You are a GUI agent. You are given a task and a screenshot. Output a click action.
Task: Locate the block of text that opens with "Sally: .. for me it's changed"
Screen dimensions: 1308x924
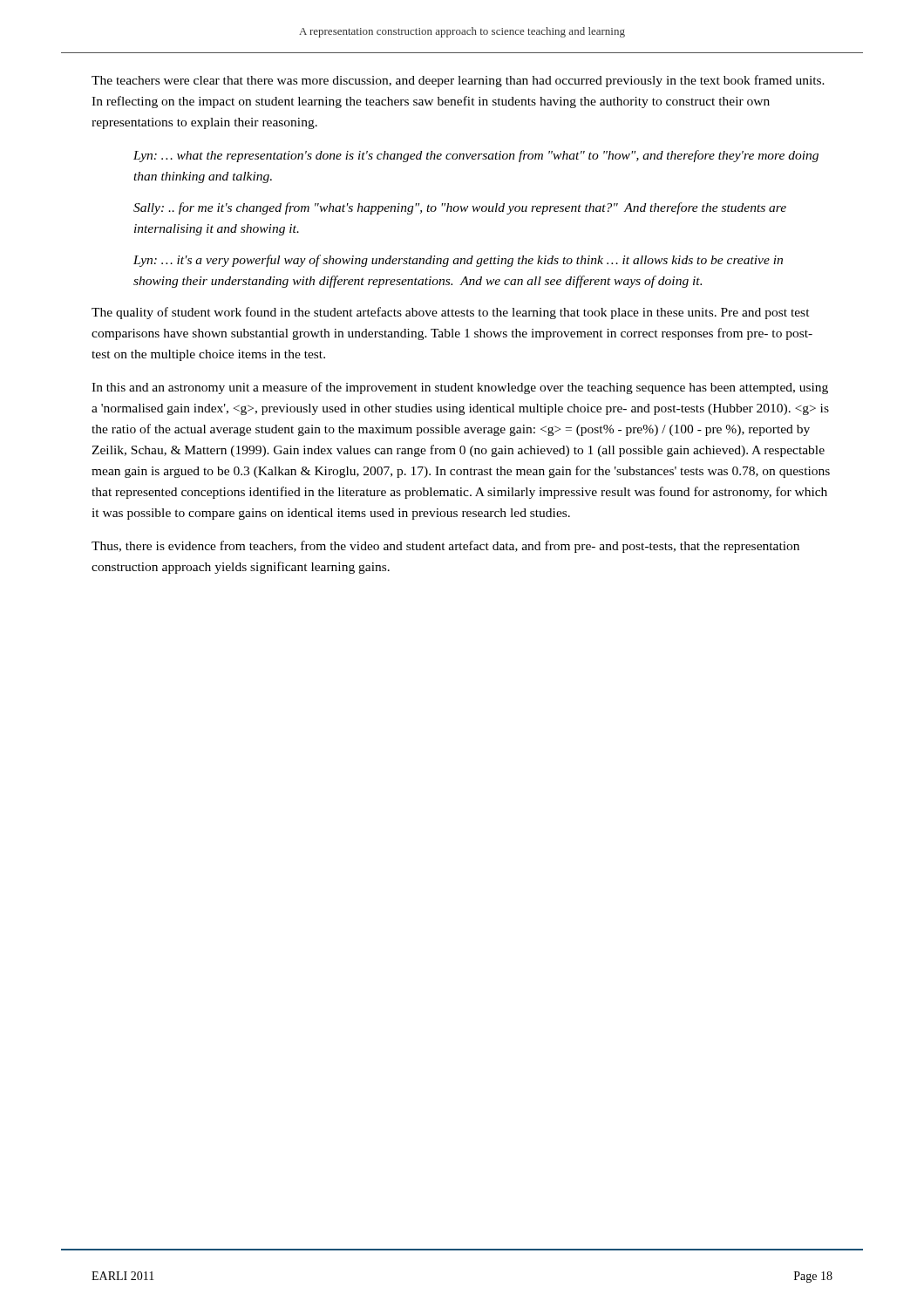tap(460, 218)
